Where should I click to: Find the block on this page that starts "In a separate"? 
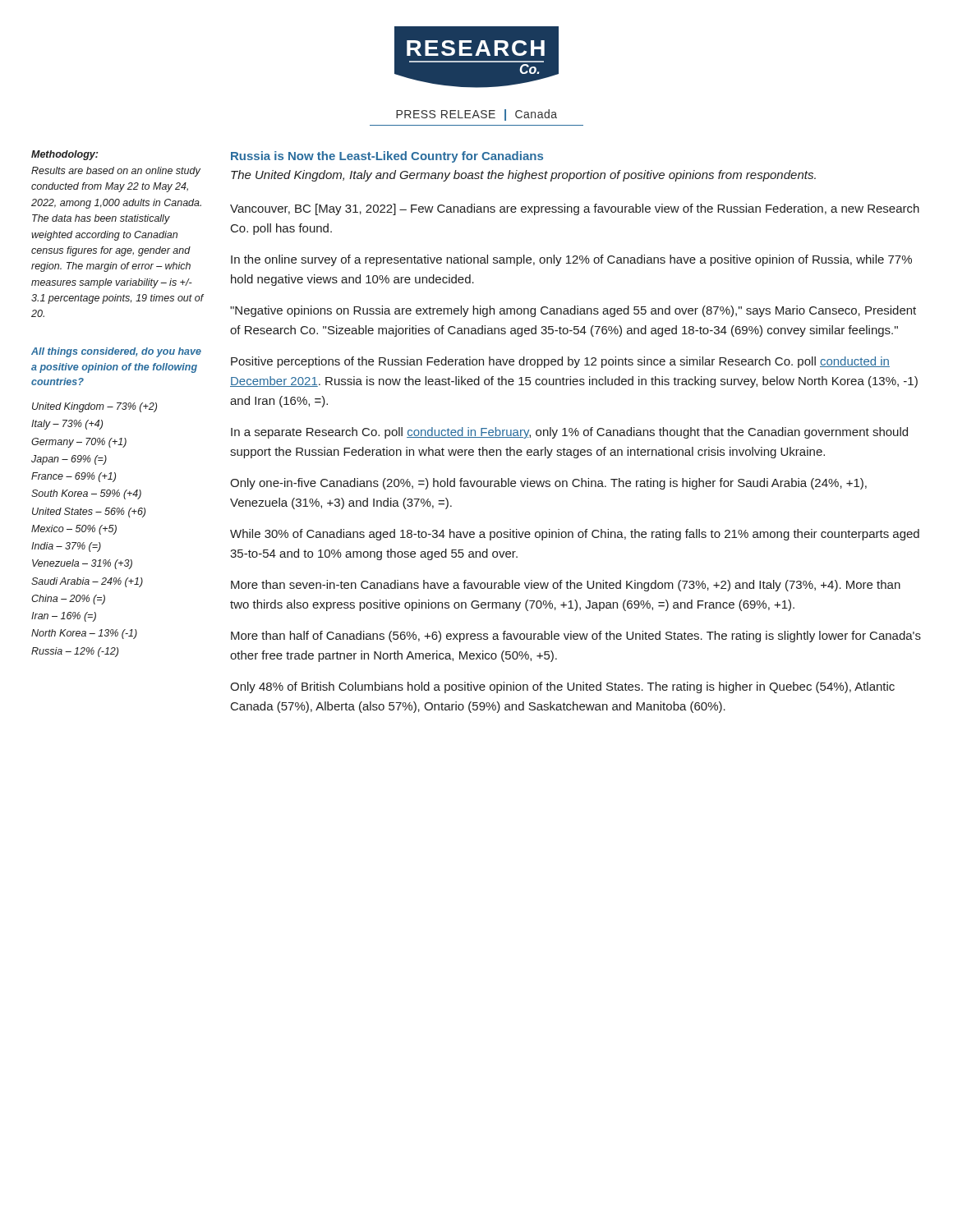coord(569,441)
